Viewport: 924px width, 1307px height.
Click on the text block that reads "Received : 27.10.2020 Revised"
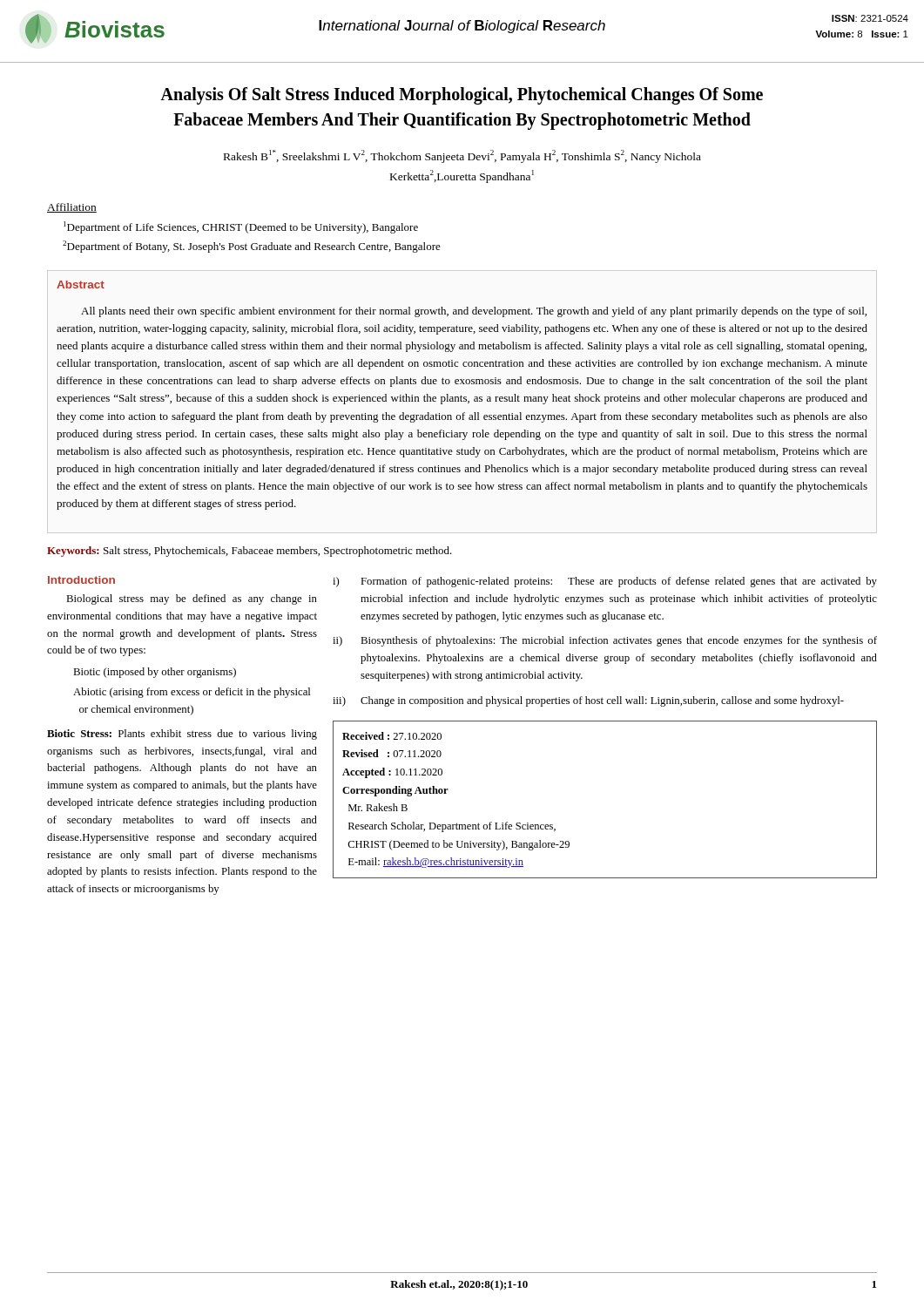point(456,799)
